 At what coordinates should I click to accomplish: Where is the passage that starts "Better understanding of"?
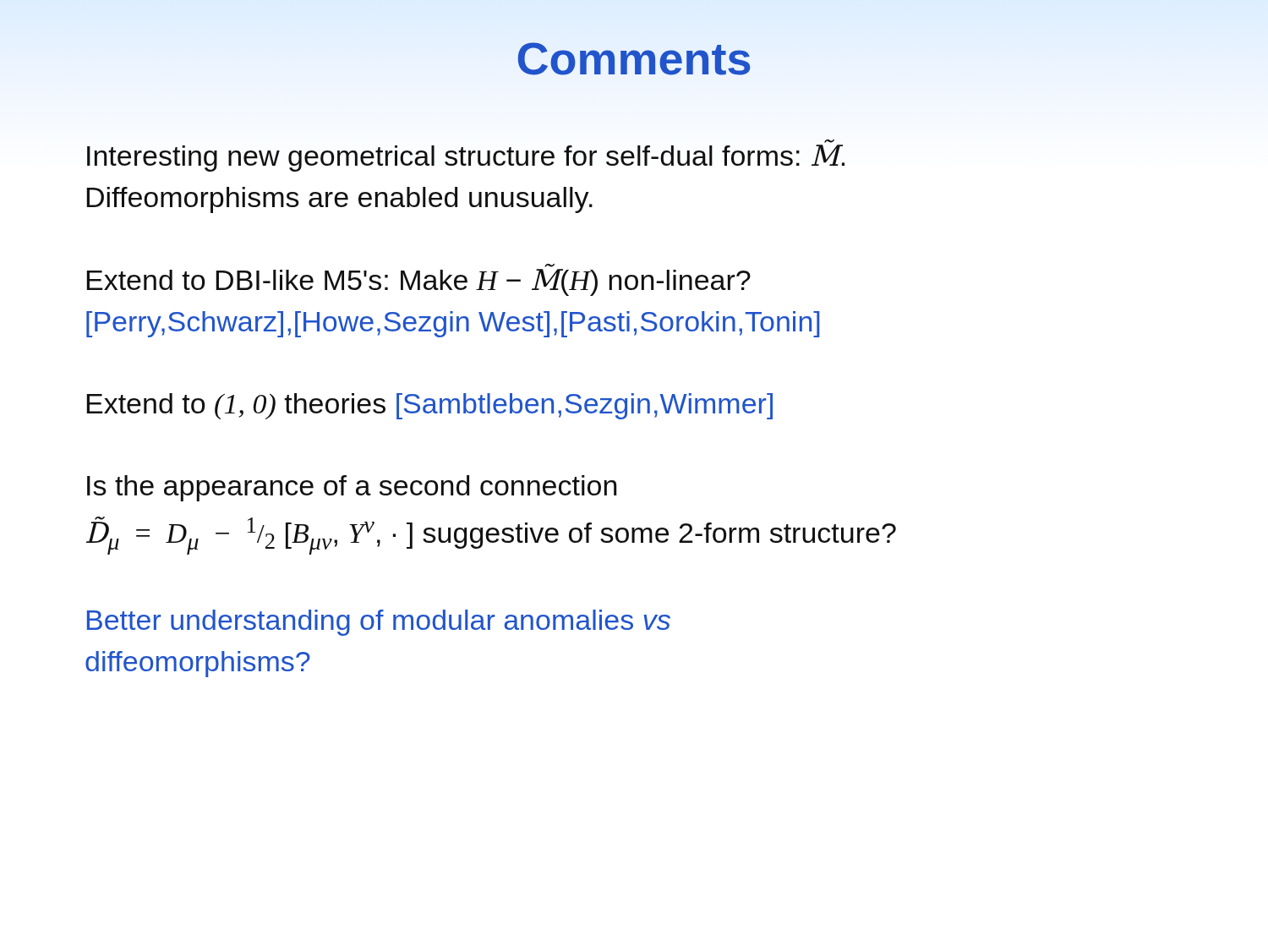[378, 641]
